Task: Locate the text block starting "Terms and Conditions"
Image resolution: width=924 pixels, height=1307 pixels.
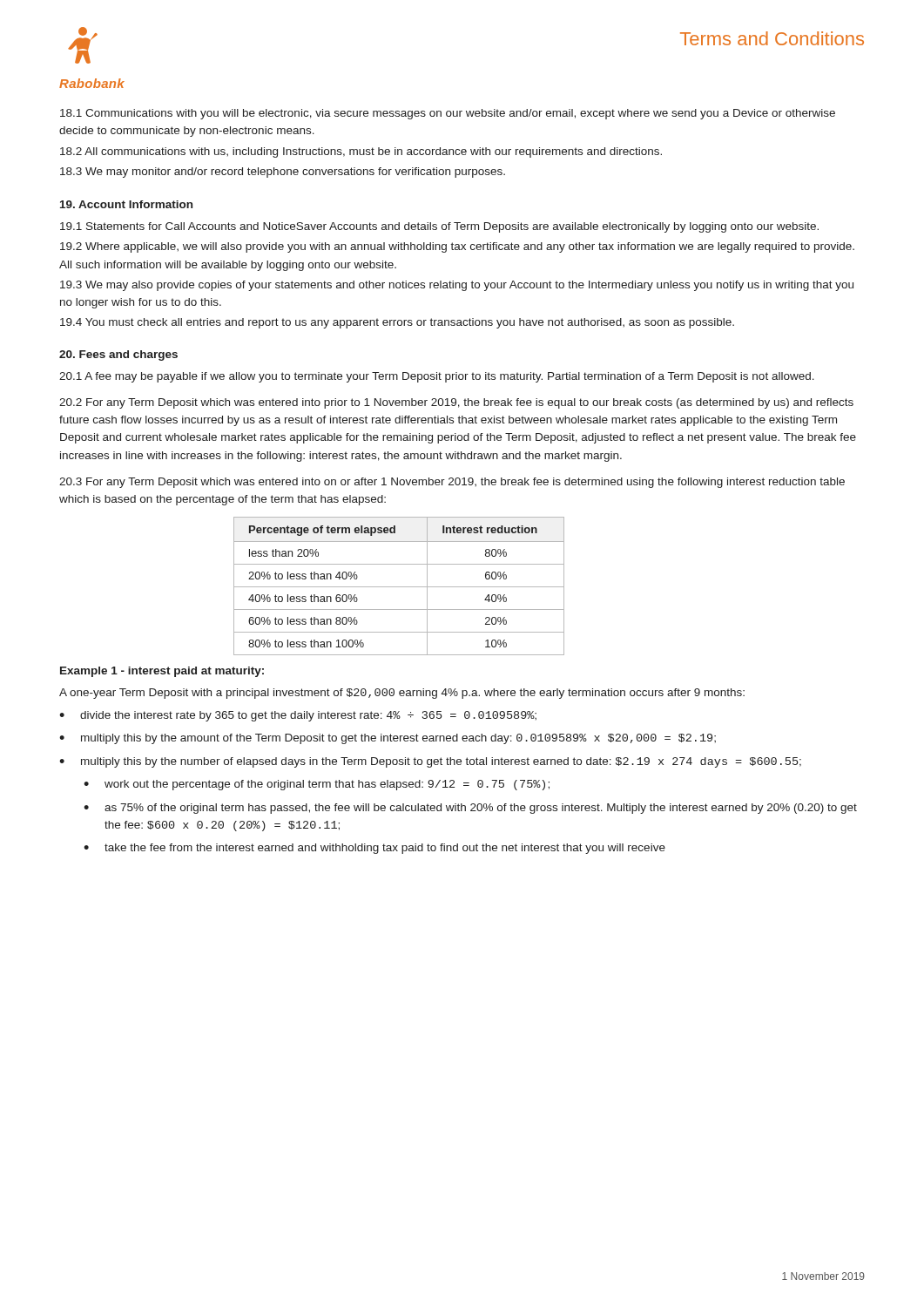Action: pyautogui.click(x=772, y=39)
